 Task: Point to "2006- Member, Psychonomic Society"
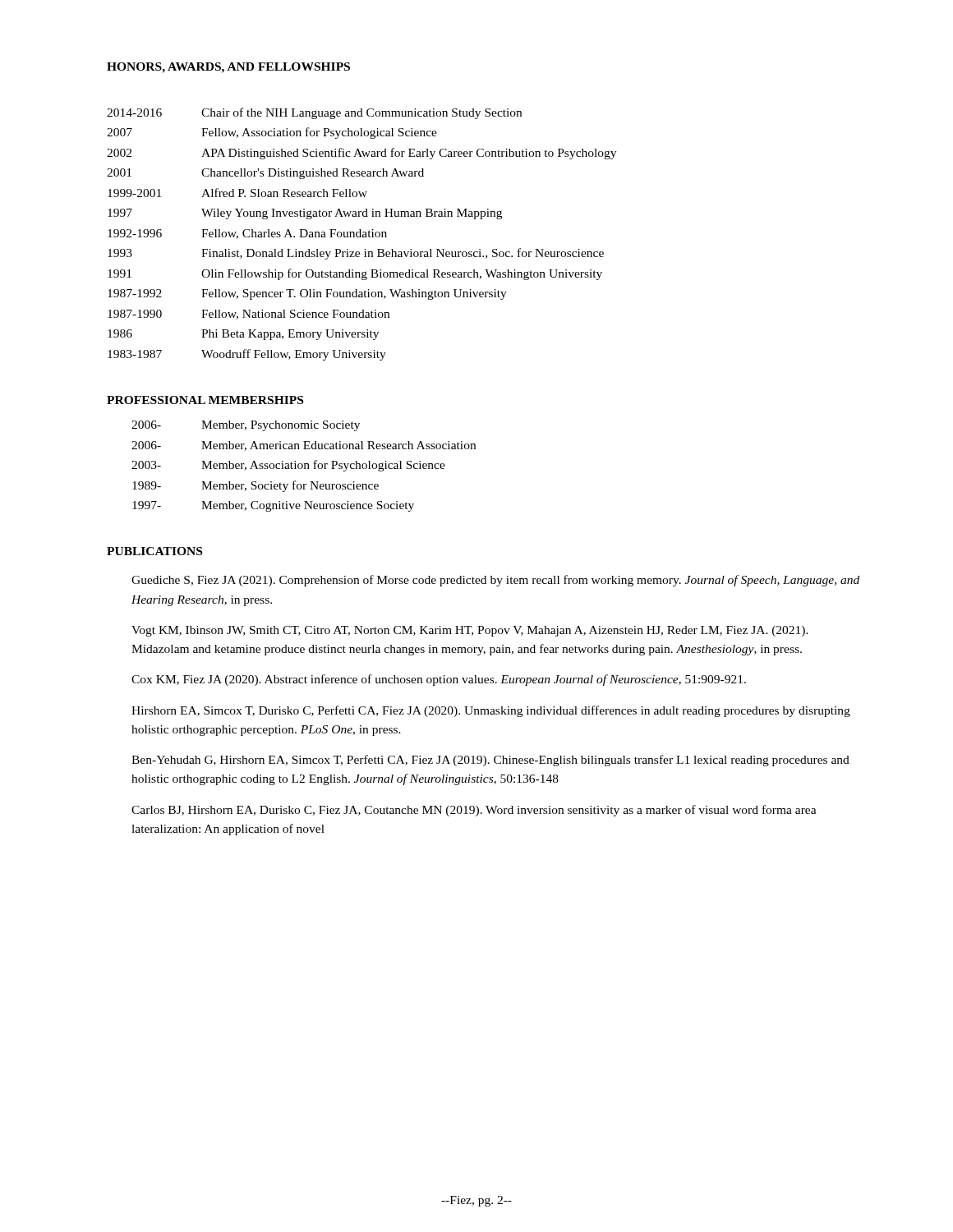coord(246,425)
